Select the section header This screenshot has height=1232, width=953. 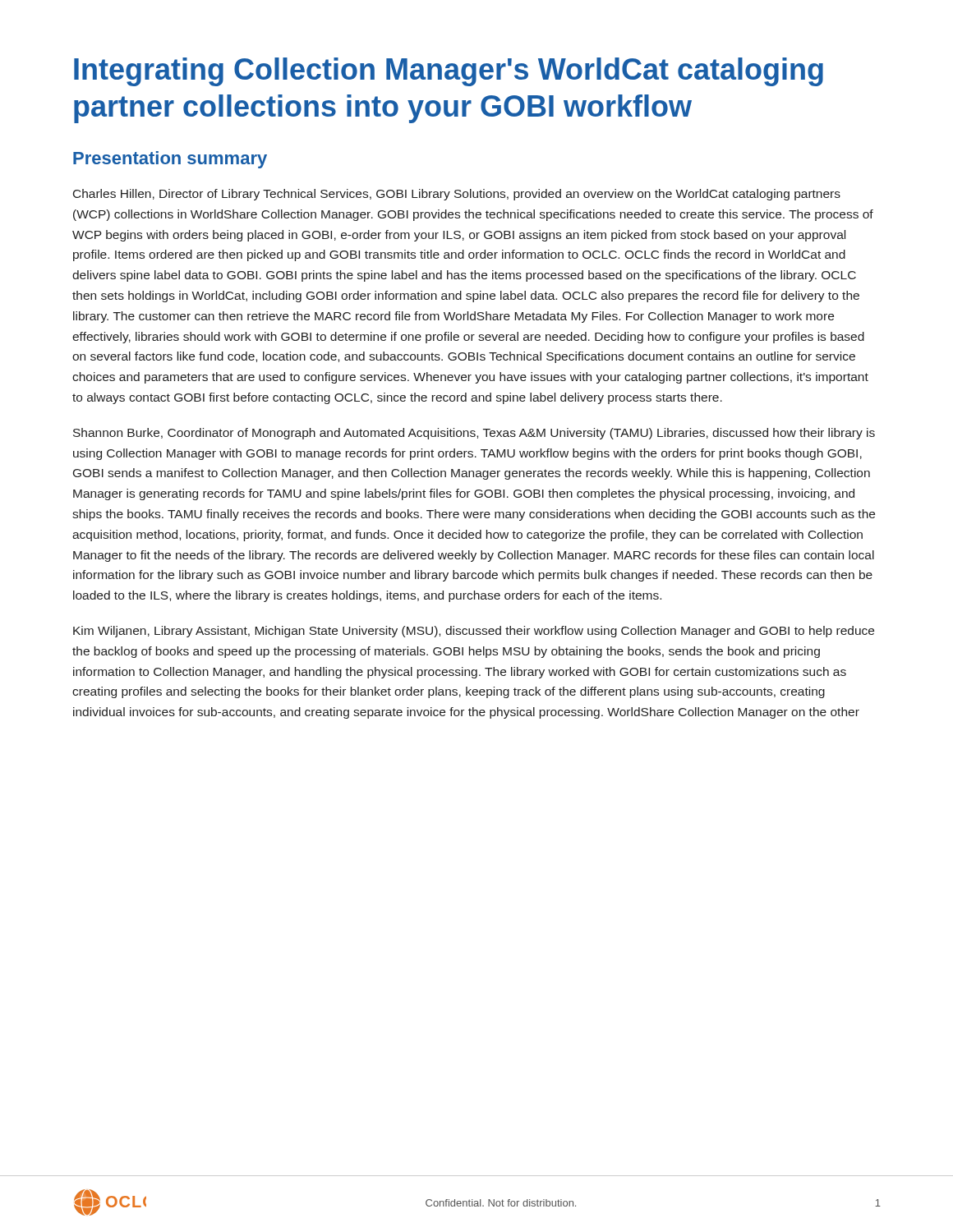[170, 158]
